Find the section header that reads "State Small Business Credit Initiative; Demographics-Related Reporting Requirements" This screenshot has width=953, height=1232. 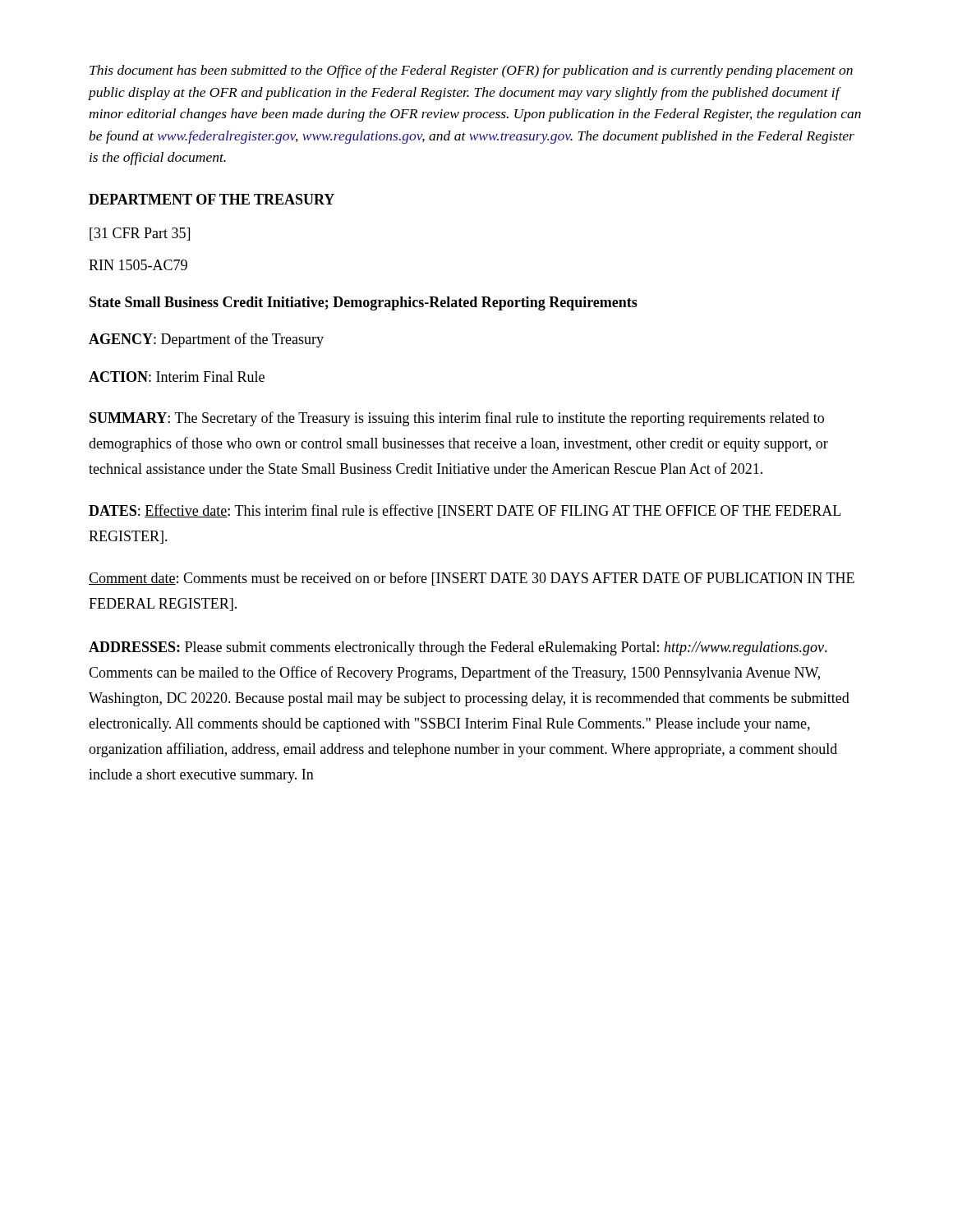pyautogui.click(x=363, y=302)
